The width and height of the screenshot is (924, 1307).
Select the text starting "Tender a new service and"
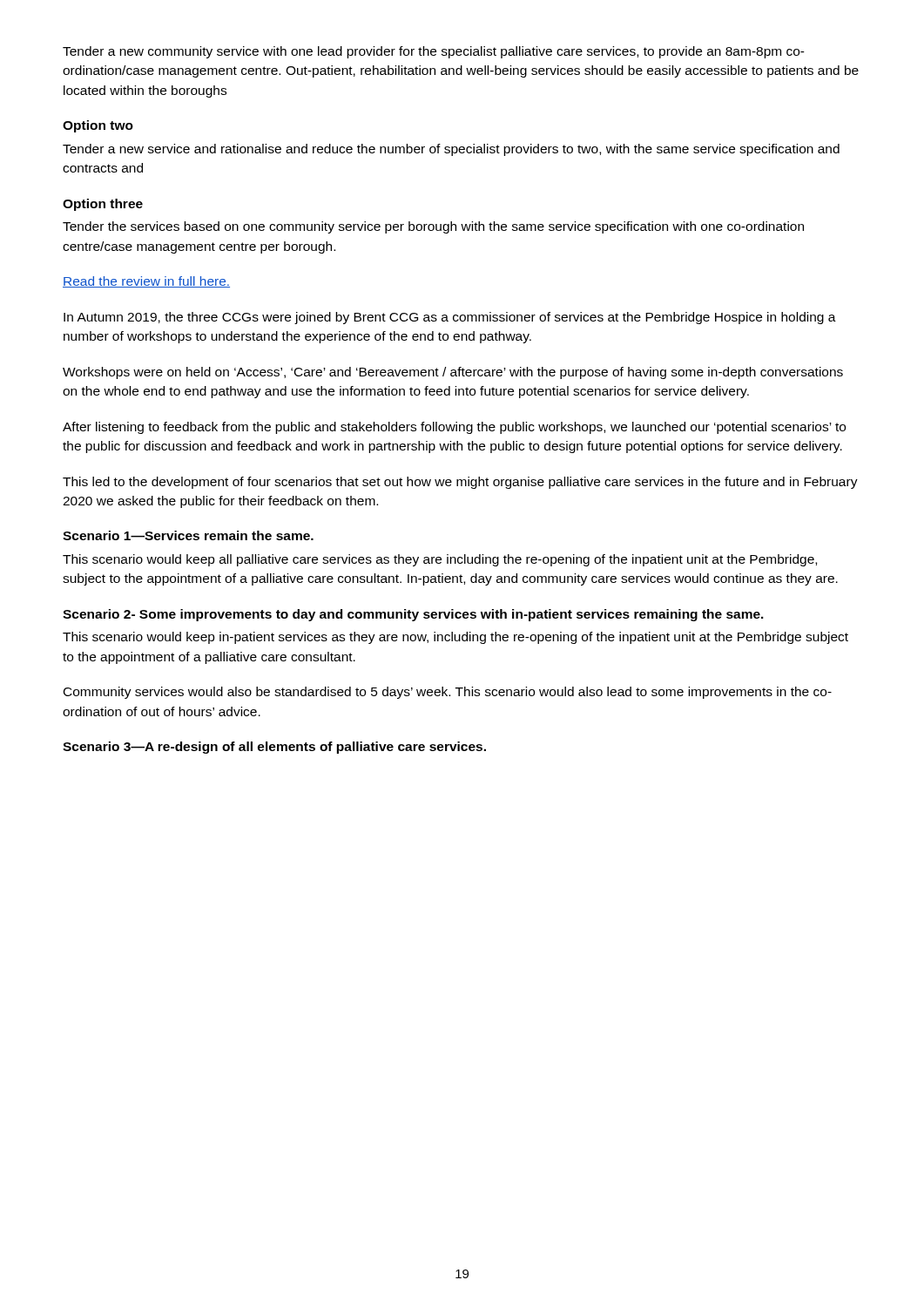pyautogui.click(x=451, y=158)
